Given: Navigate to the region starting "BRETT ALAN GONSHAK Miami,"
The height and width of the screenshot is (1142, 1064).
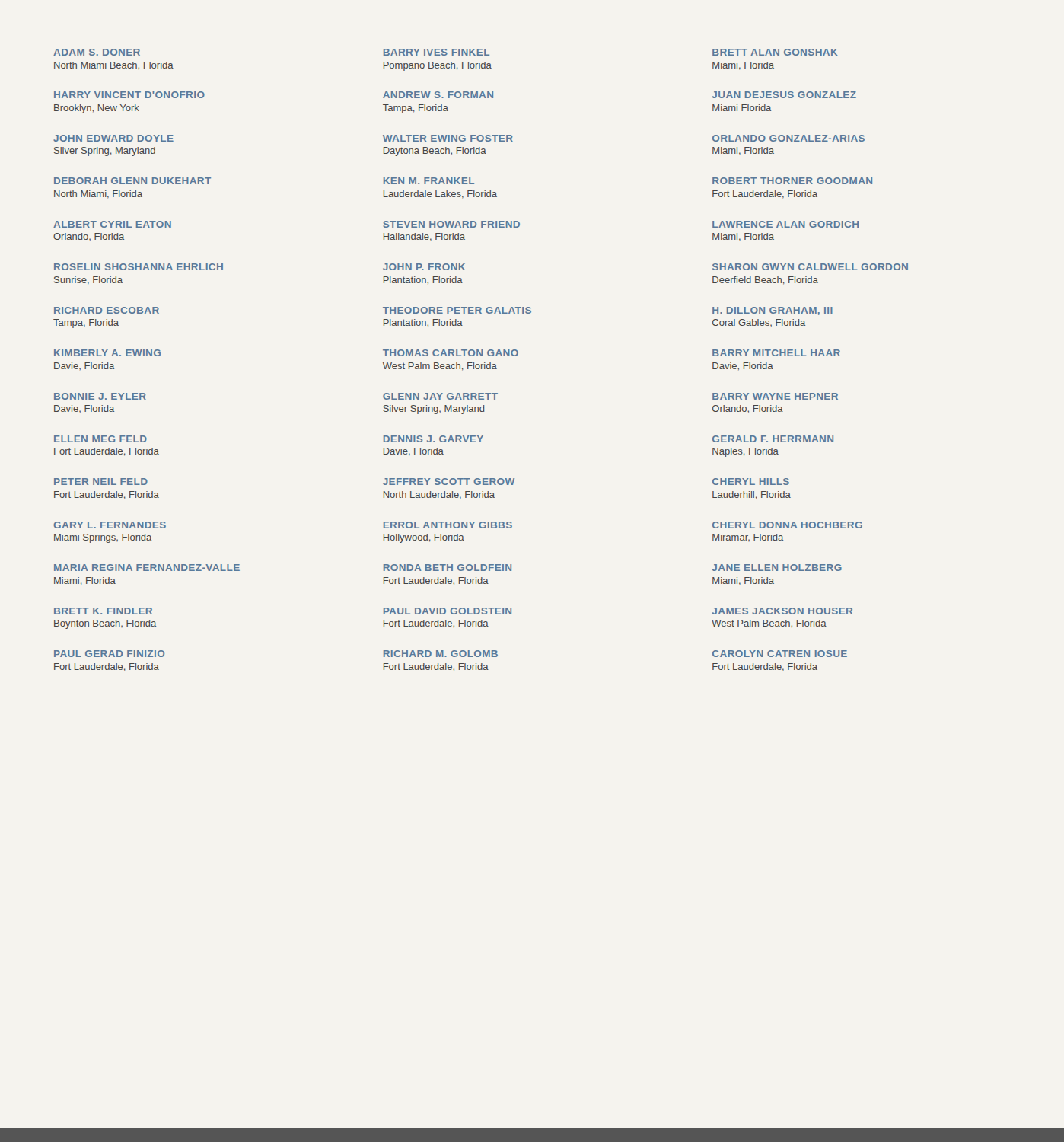Looking at the screenshot, I should point(775,52).
